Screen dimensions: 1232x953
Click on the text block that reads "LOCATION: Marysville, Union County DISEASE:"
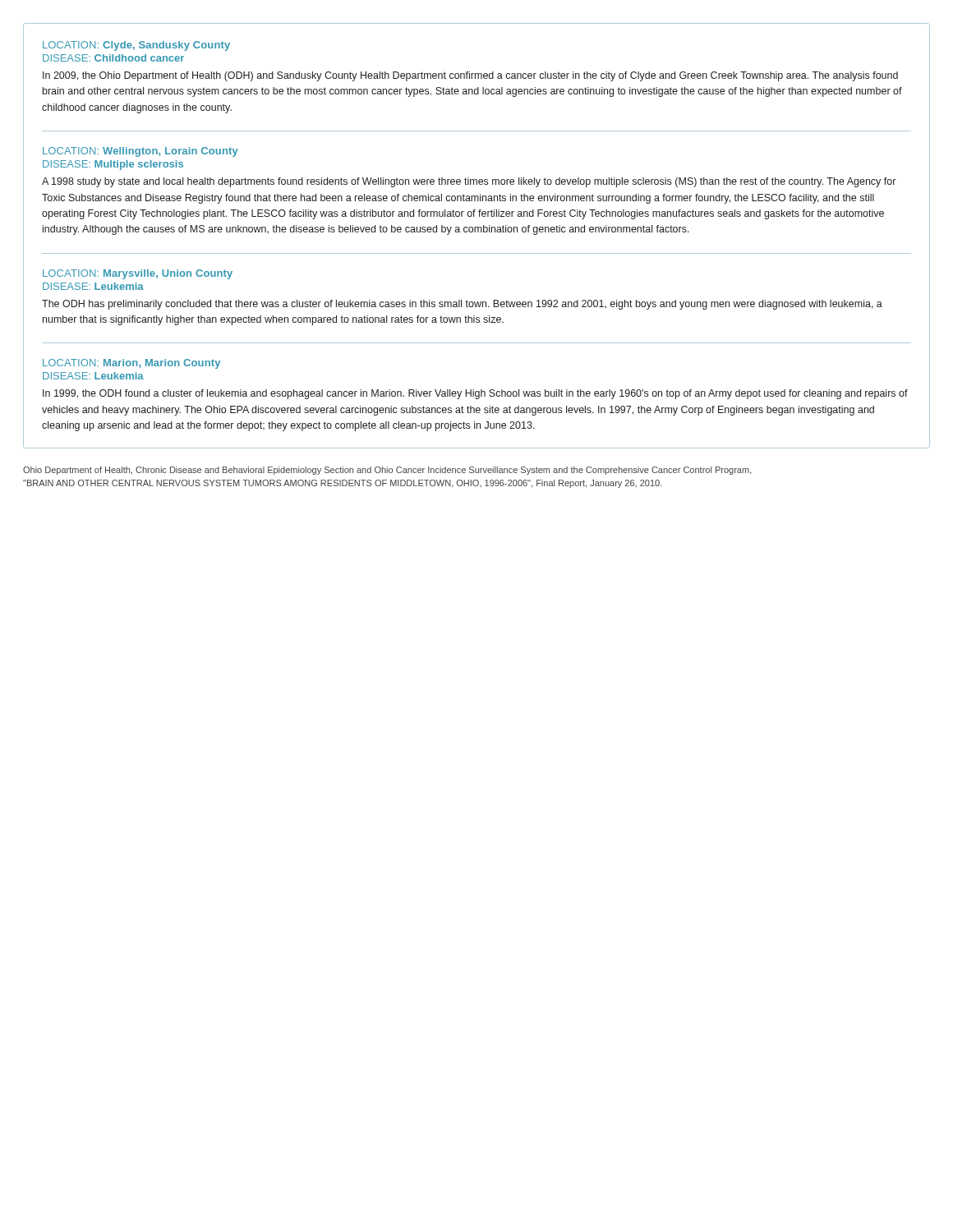(x=476, y=297)
